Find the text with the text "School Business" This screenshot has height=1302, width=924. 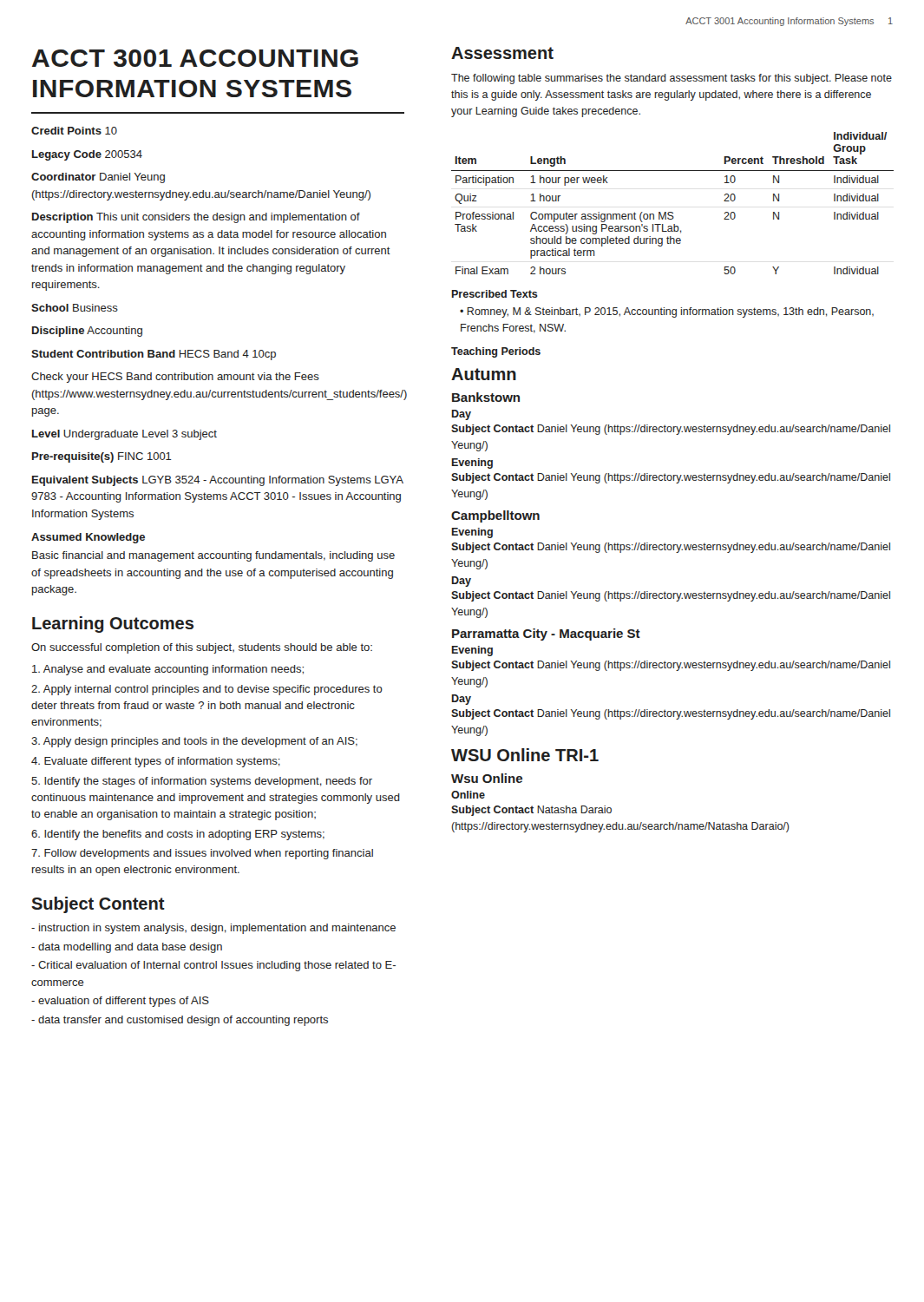click(74, 307)
